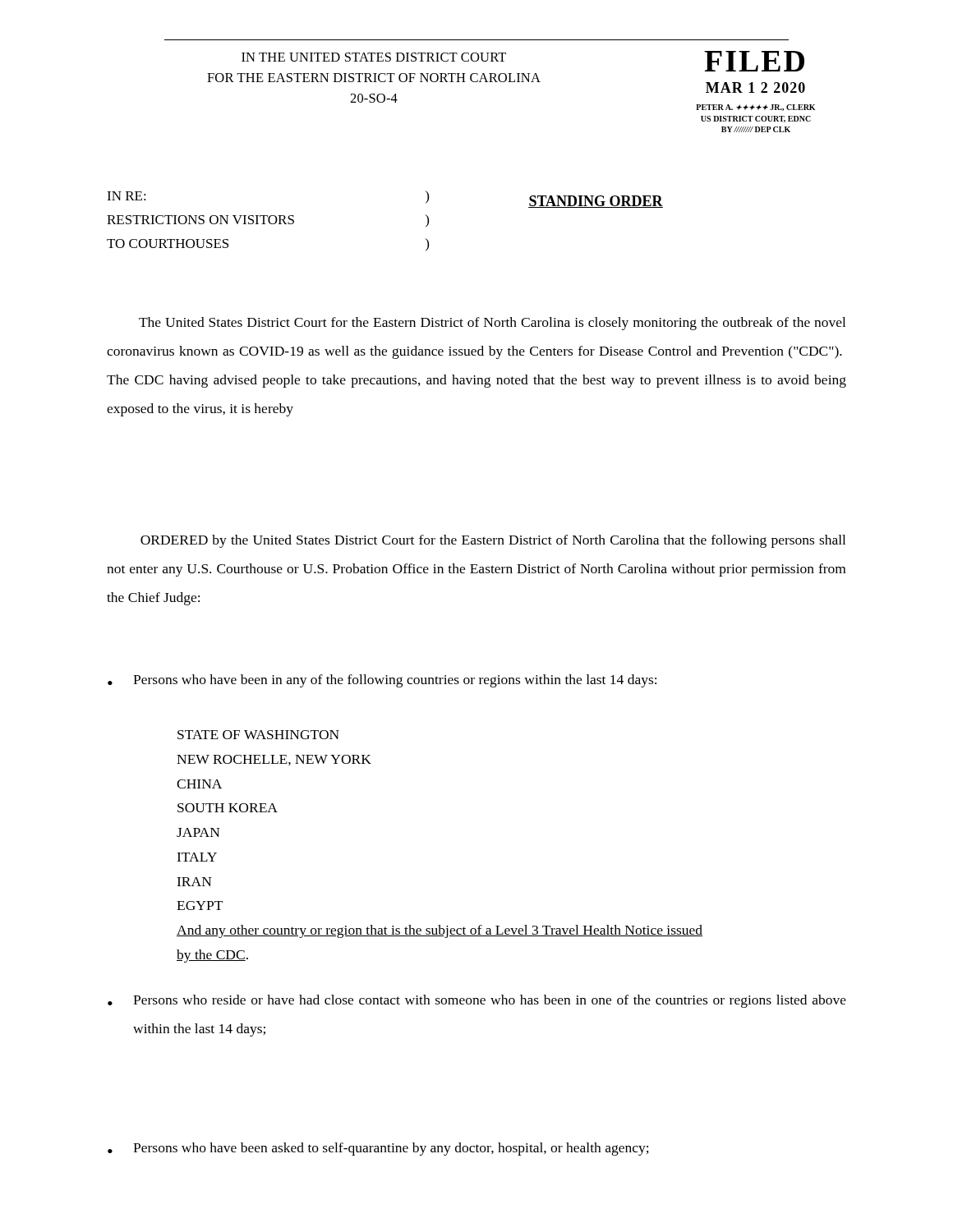Find the element starting "•Persons who have been in any of the"
The width and height of the screenshot is (953, 1232).
point(476,683)
